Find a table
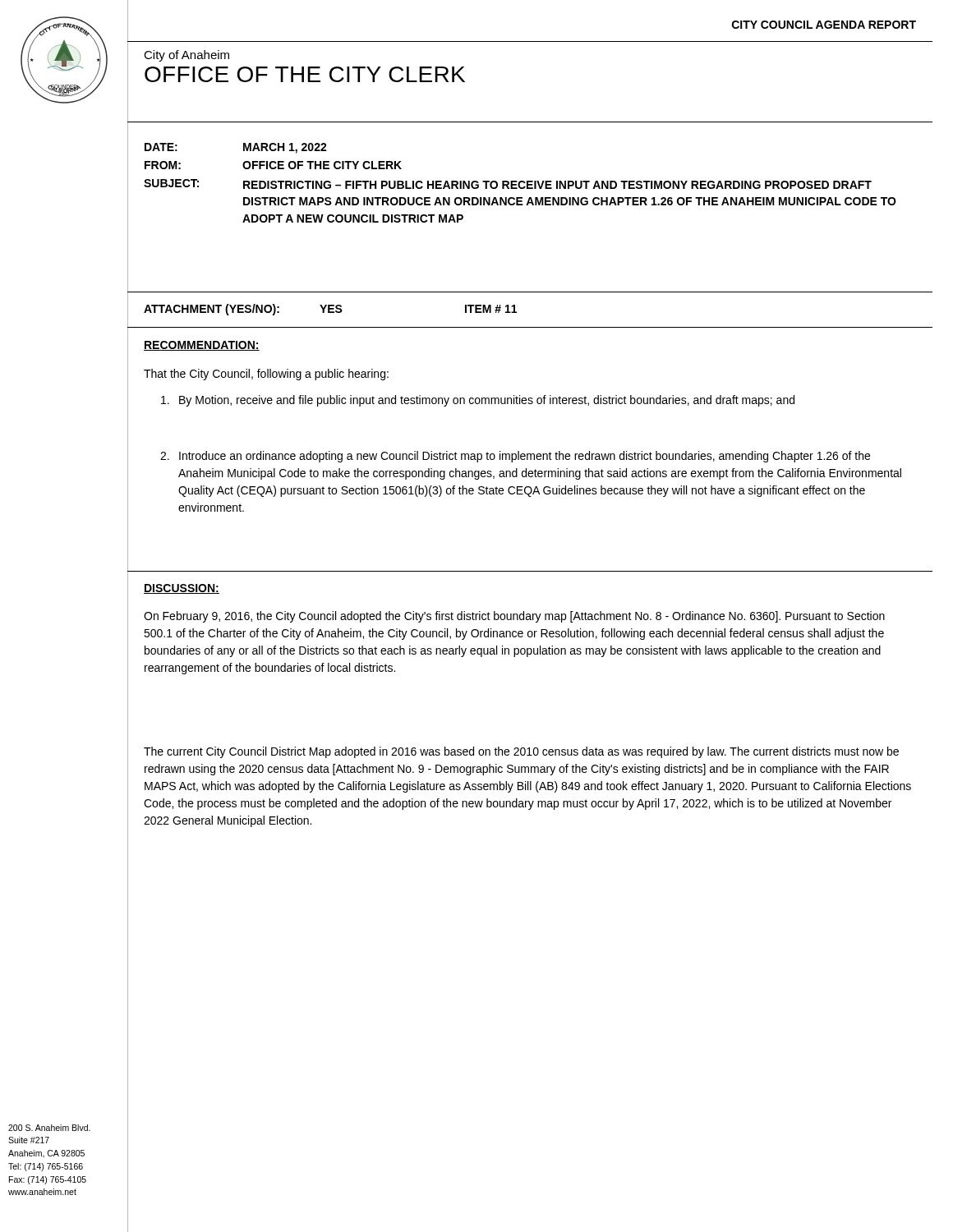 530,184
